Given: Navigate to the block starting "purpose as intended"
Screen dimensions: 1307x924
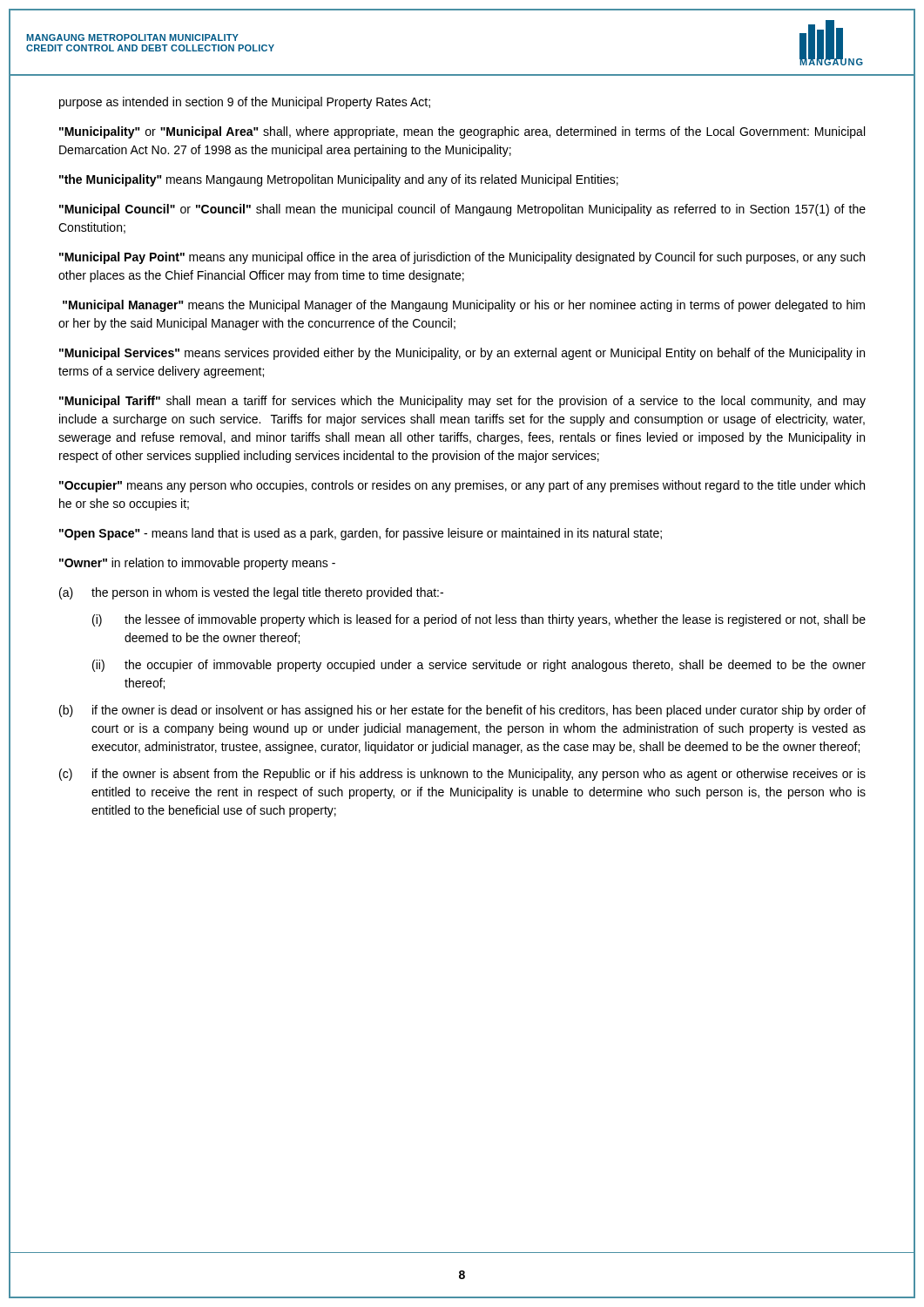Looking at the screenshot, I should tap(245, 102).
